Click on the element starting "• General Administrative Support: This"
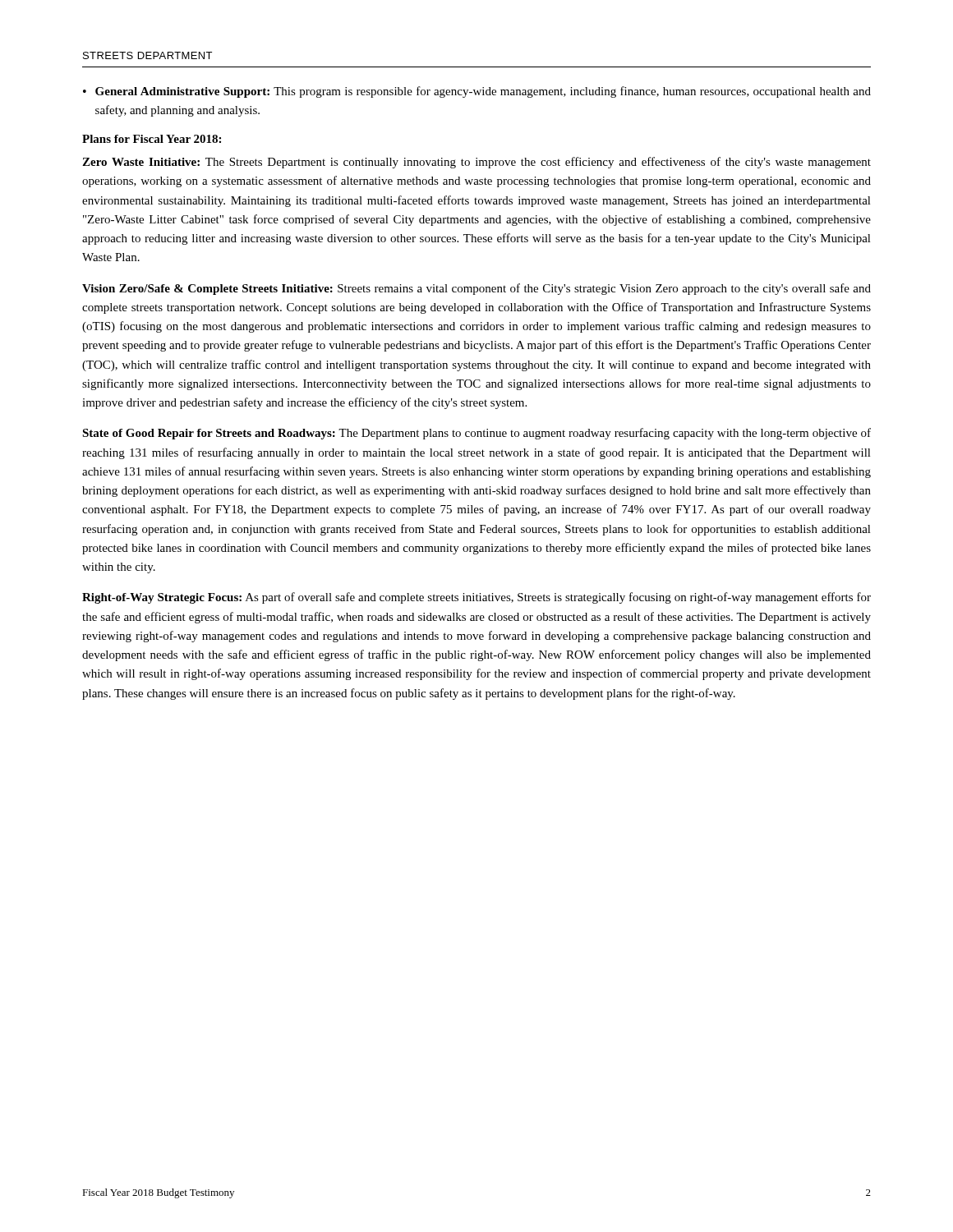This screenshot has height=1232, width=953. pos(476,101)
